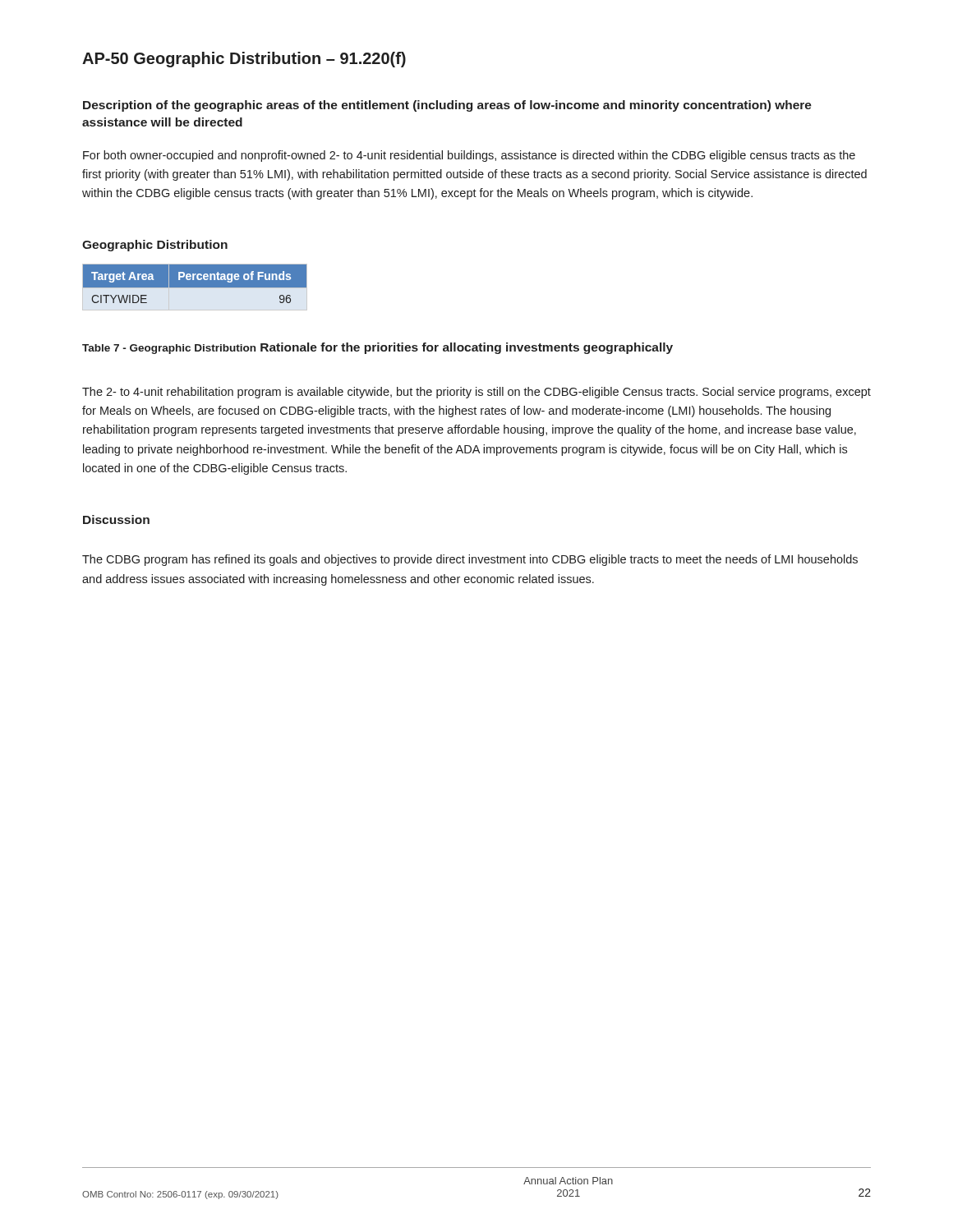Point to the section header beginning "Rationale for the priorities"

coord(466,348)
